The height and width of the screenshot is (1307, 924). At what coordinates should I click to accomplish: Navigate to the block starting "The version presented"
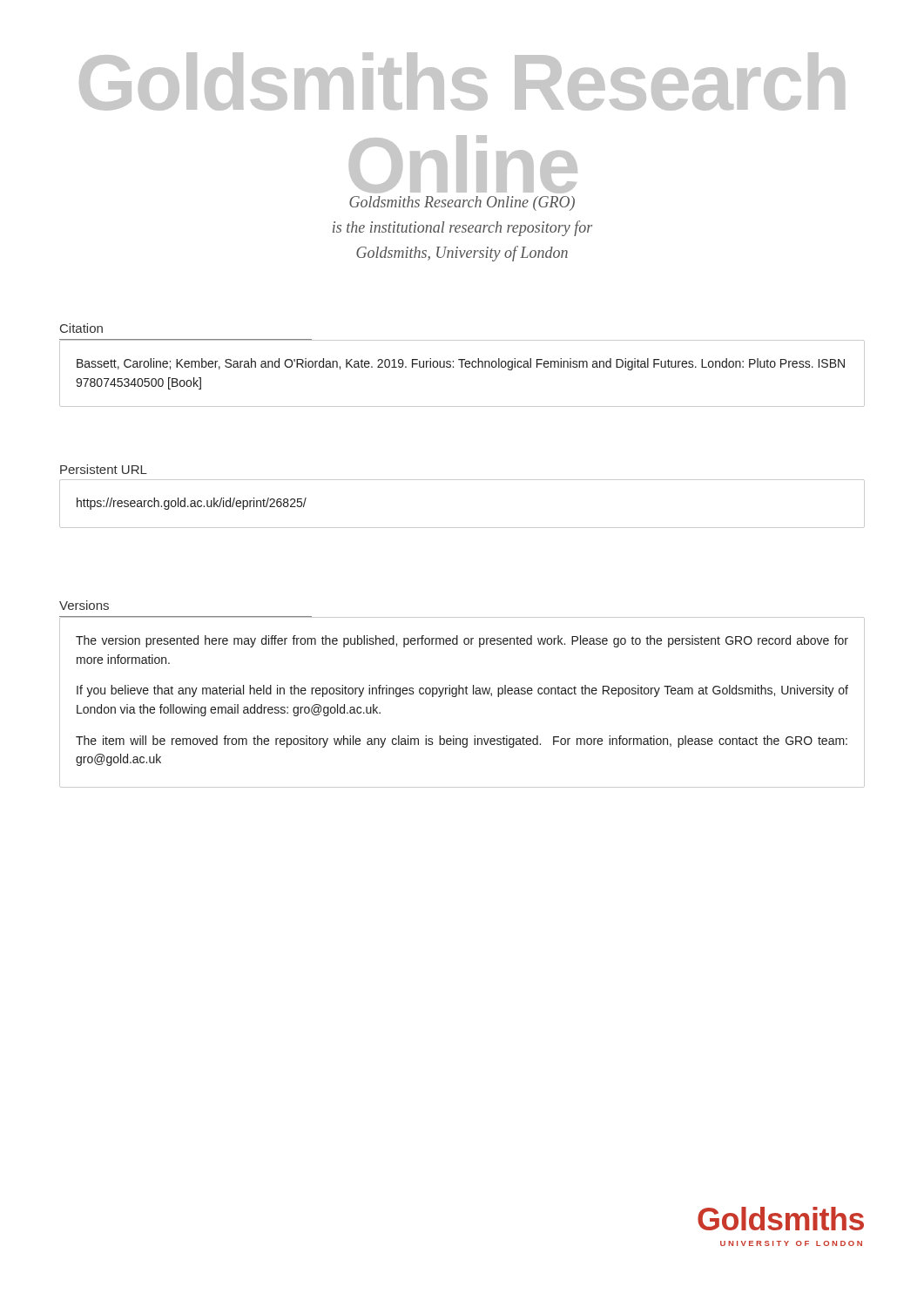point(462,701)
